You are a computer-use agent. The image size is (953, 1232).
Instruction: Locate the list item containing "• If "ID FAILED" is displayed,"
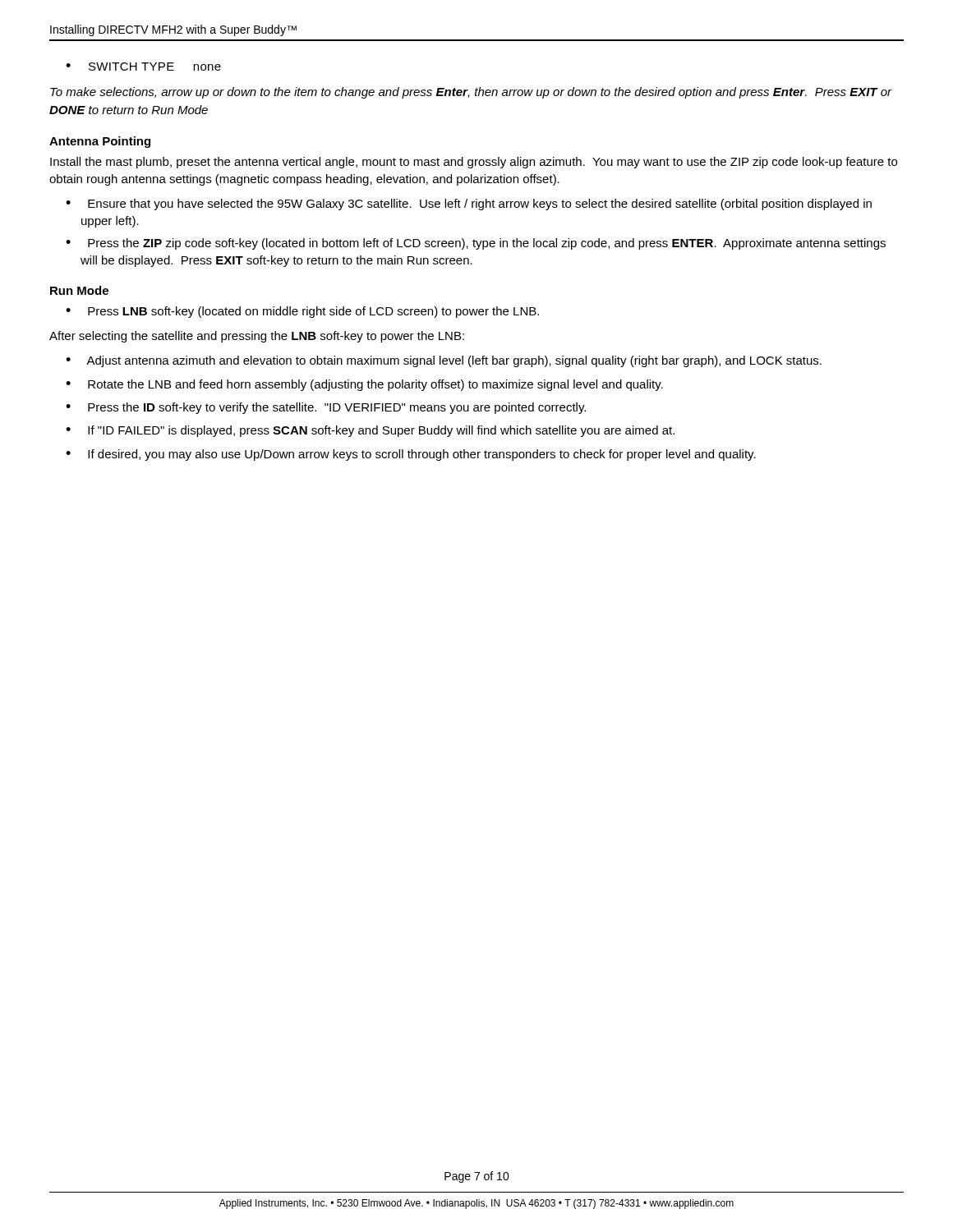pyautogui.click(x=371, y=431)
